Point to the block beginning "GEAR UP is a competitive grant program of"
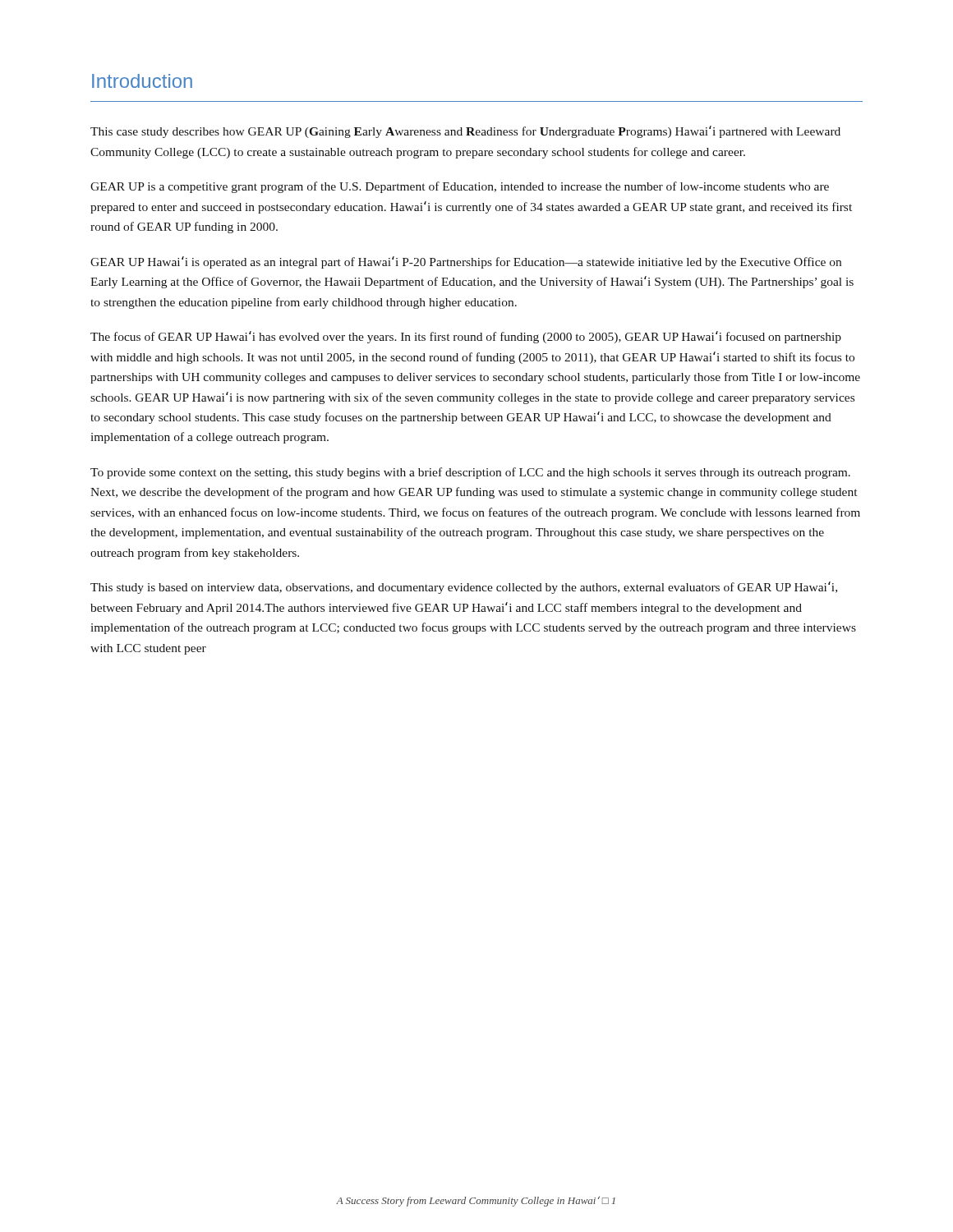The image size is (953, 1232). click(x=471, y=206)
